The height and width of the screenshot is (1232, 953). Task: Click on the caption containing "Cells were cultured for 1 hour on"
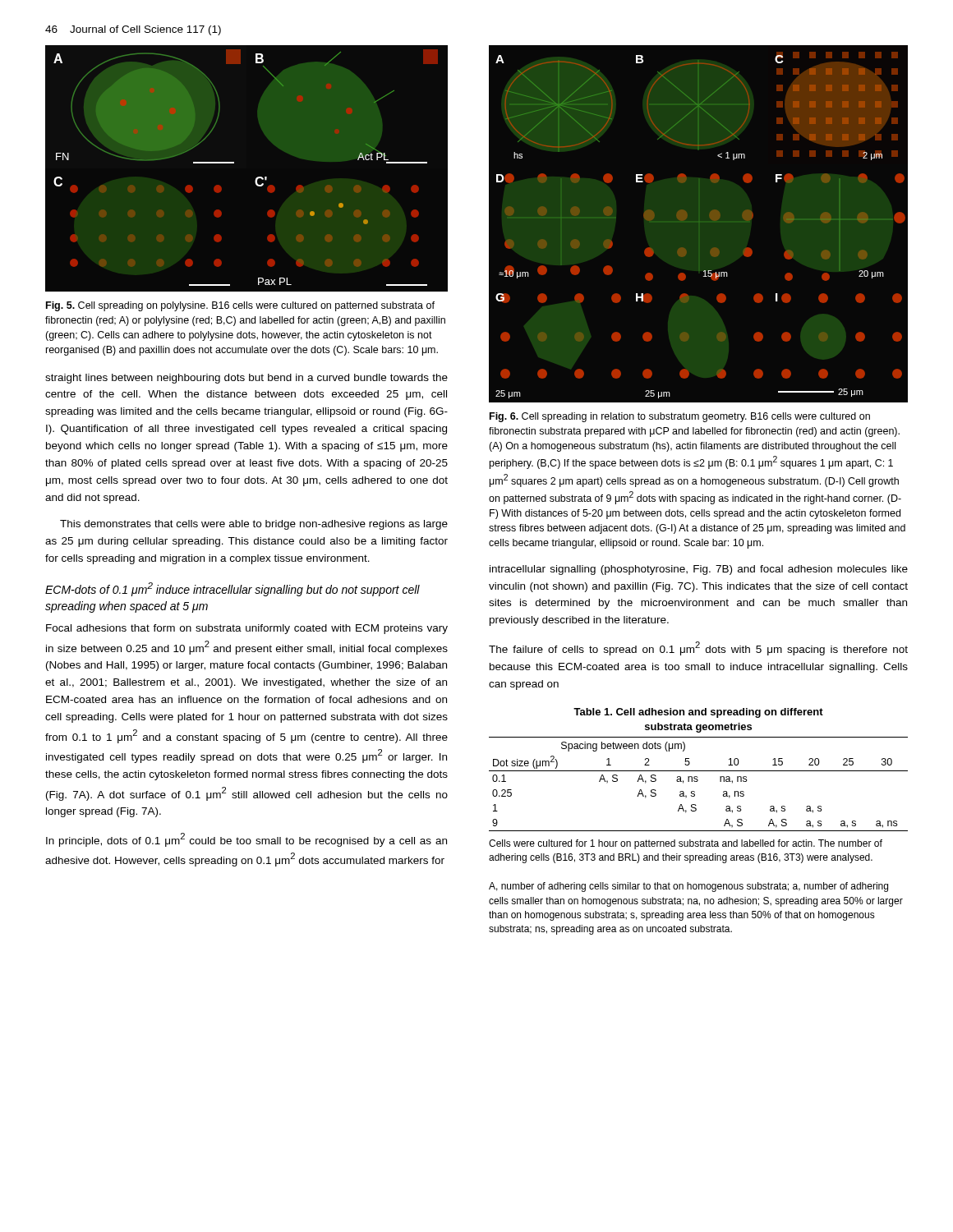pyautogui.click(x=696, y=886)
